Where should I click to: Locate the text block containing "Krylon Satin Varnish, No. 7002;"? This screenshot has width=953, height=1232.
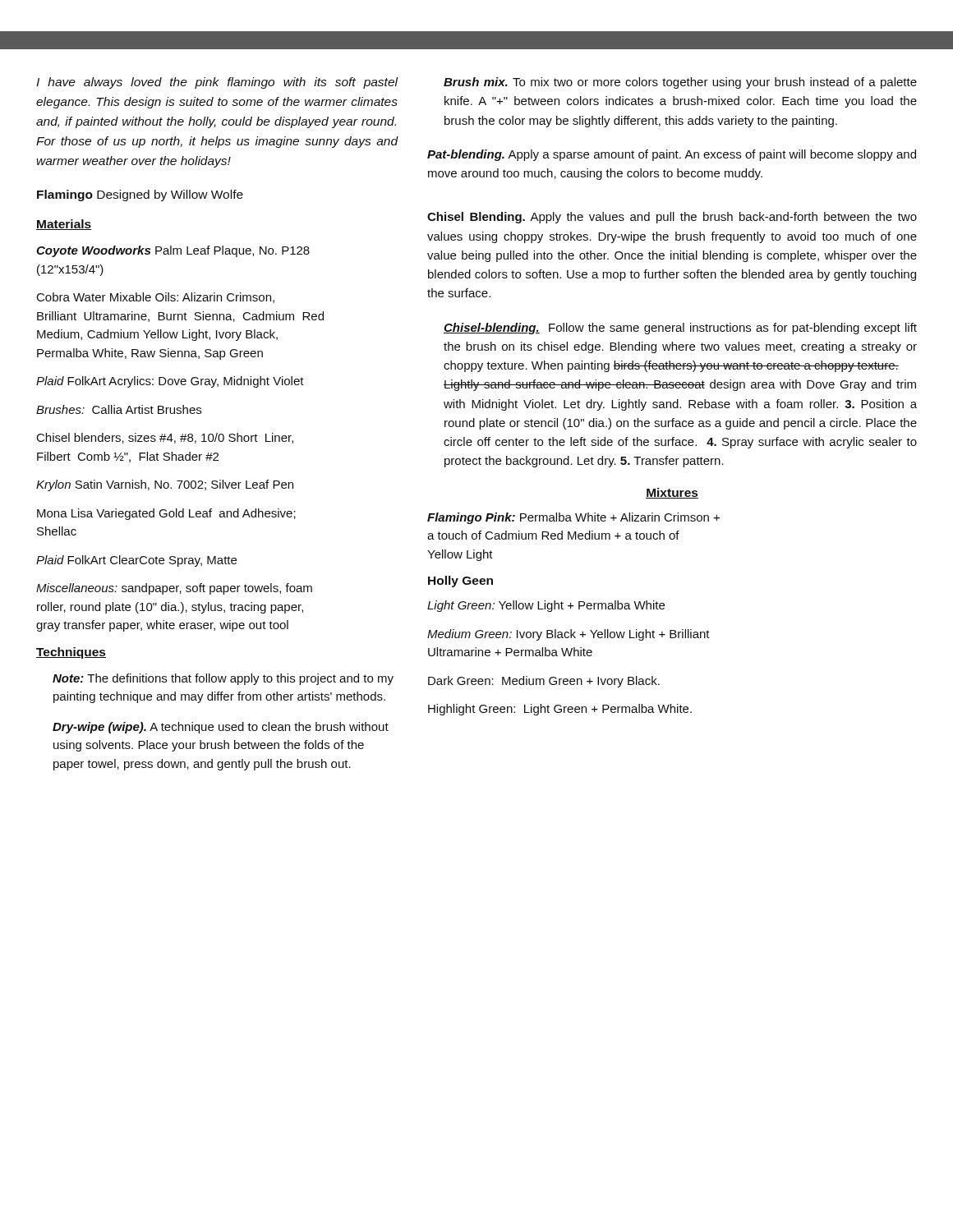click(x=165, y=484)
